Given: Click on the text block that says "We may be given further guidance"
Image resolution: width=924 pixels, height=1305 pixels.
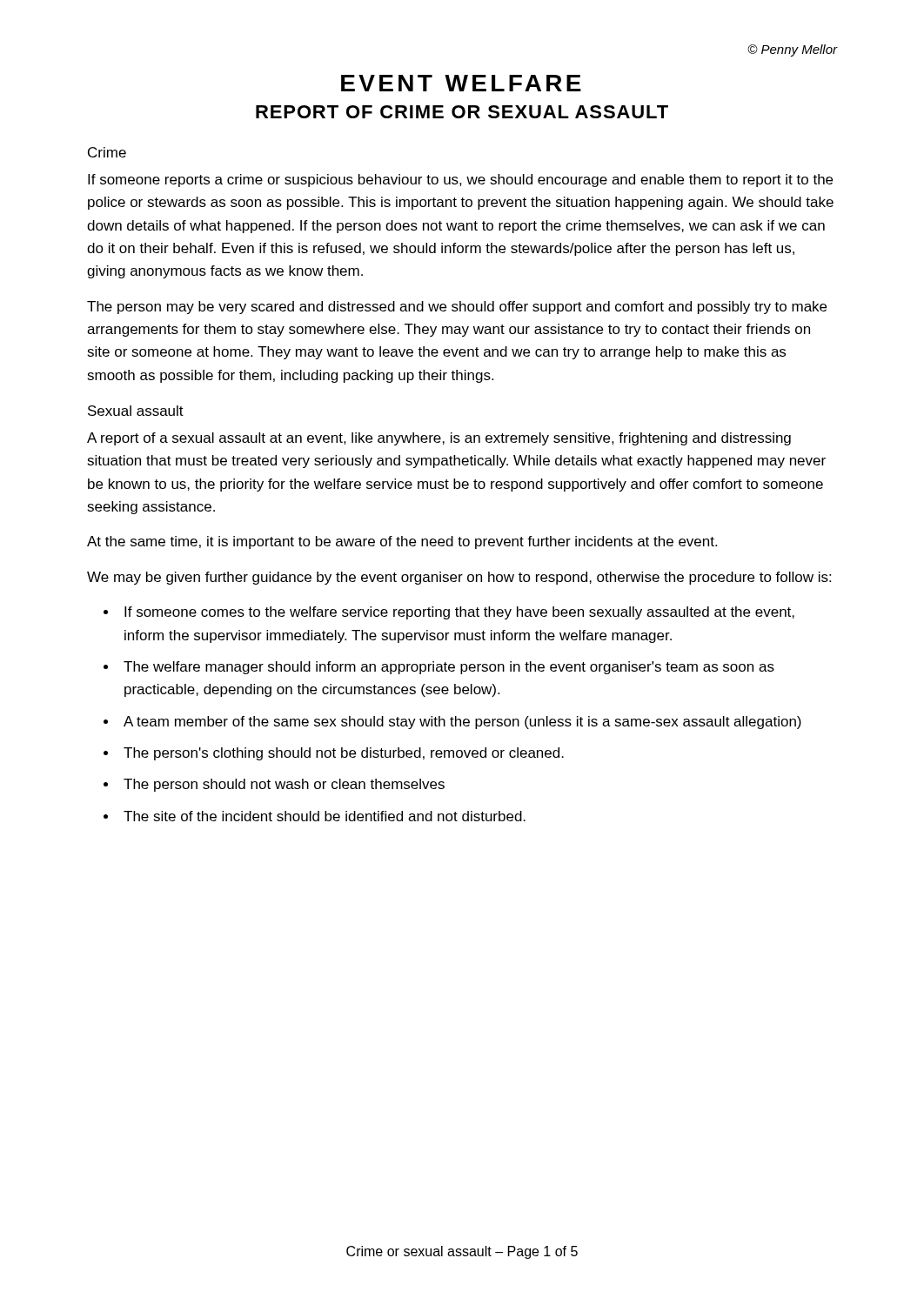Looking at the screenshot, I should coord(460,577).
